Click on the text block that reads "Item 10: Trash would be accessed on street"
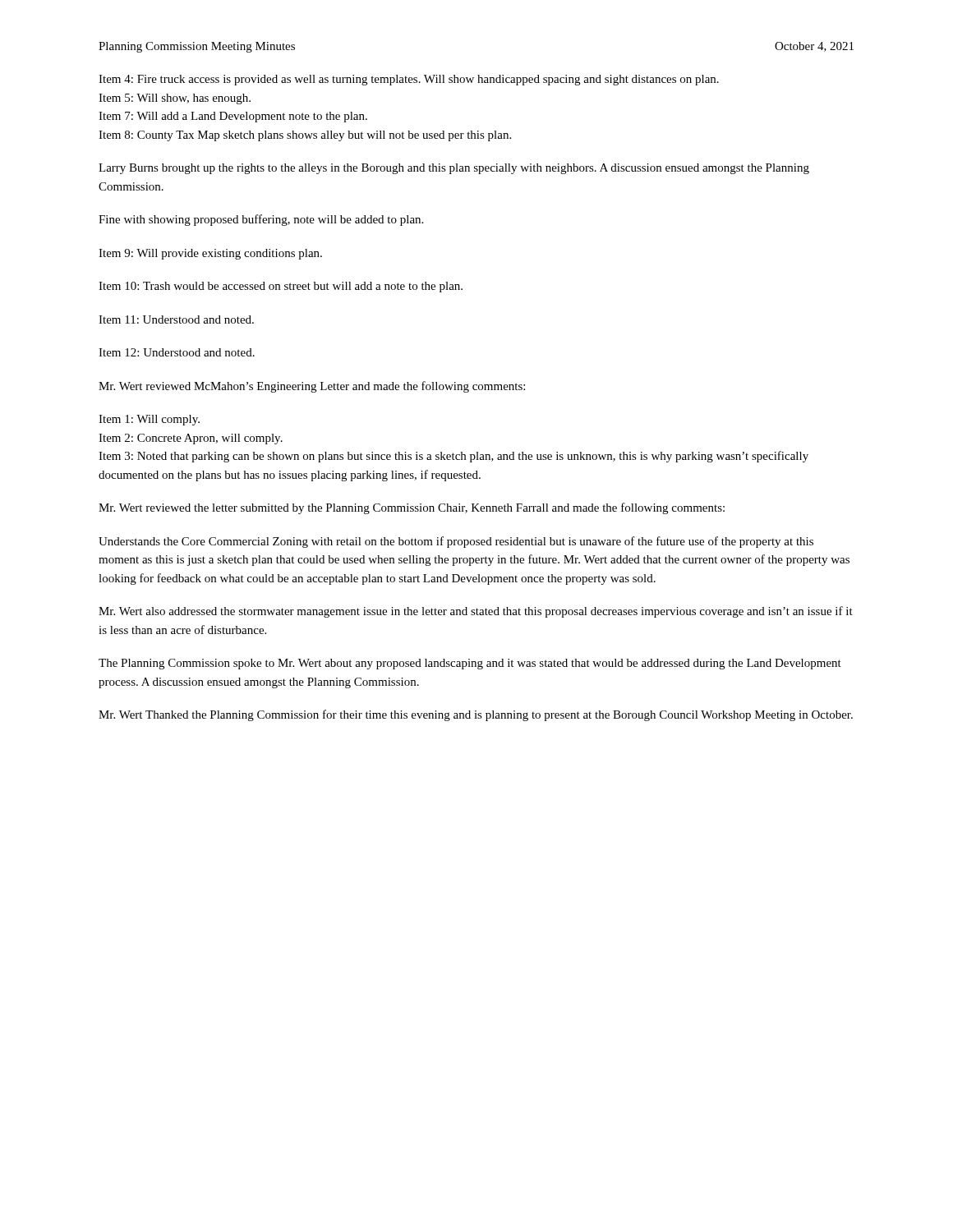 click(x=281, y=286)
